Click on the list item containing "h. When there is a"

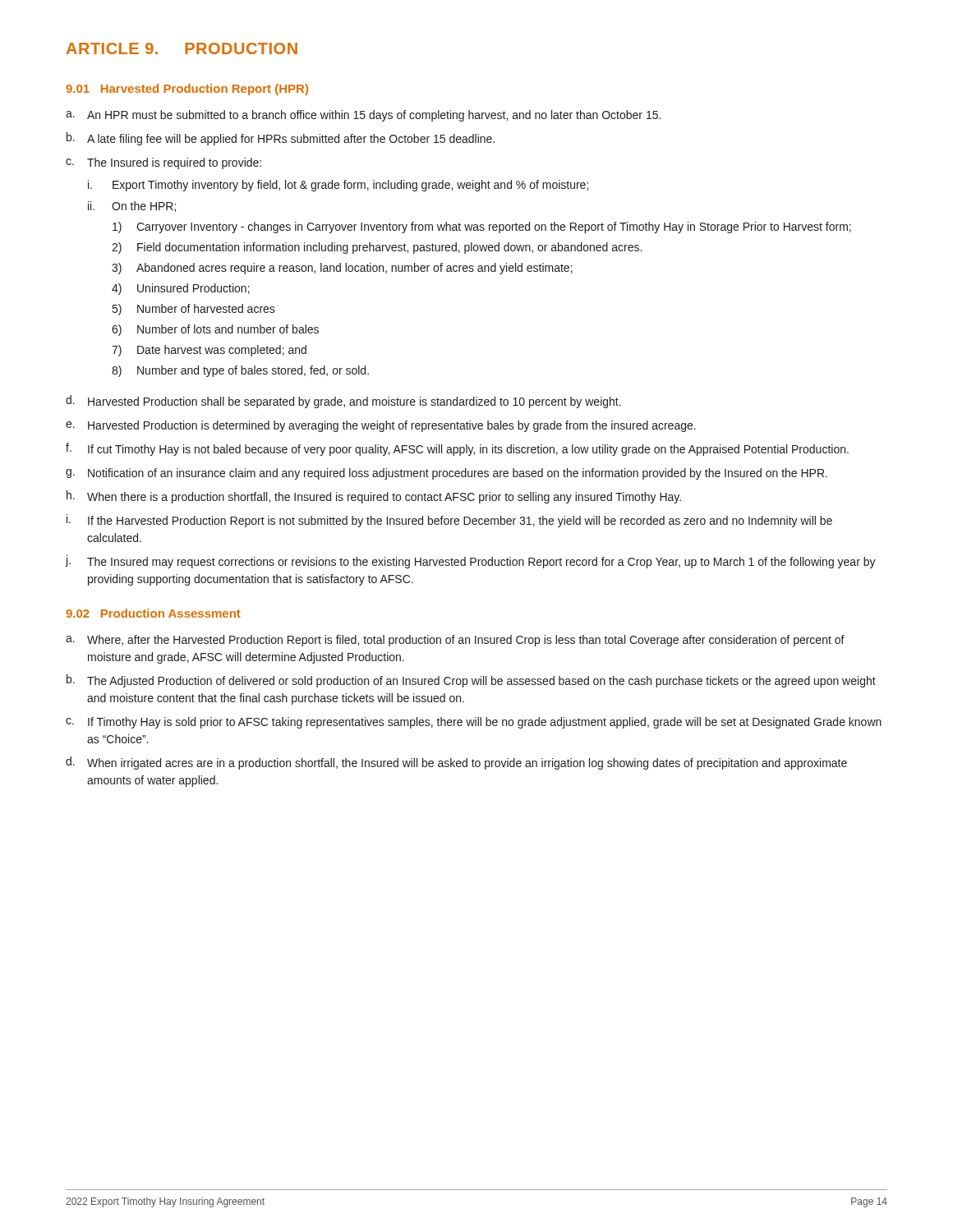point(476,497)
